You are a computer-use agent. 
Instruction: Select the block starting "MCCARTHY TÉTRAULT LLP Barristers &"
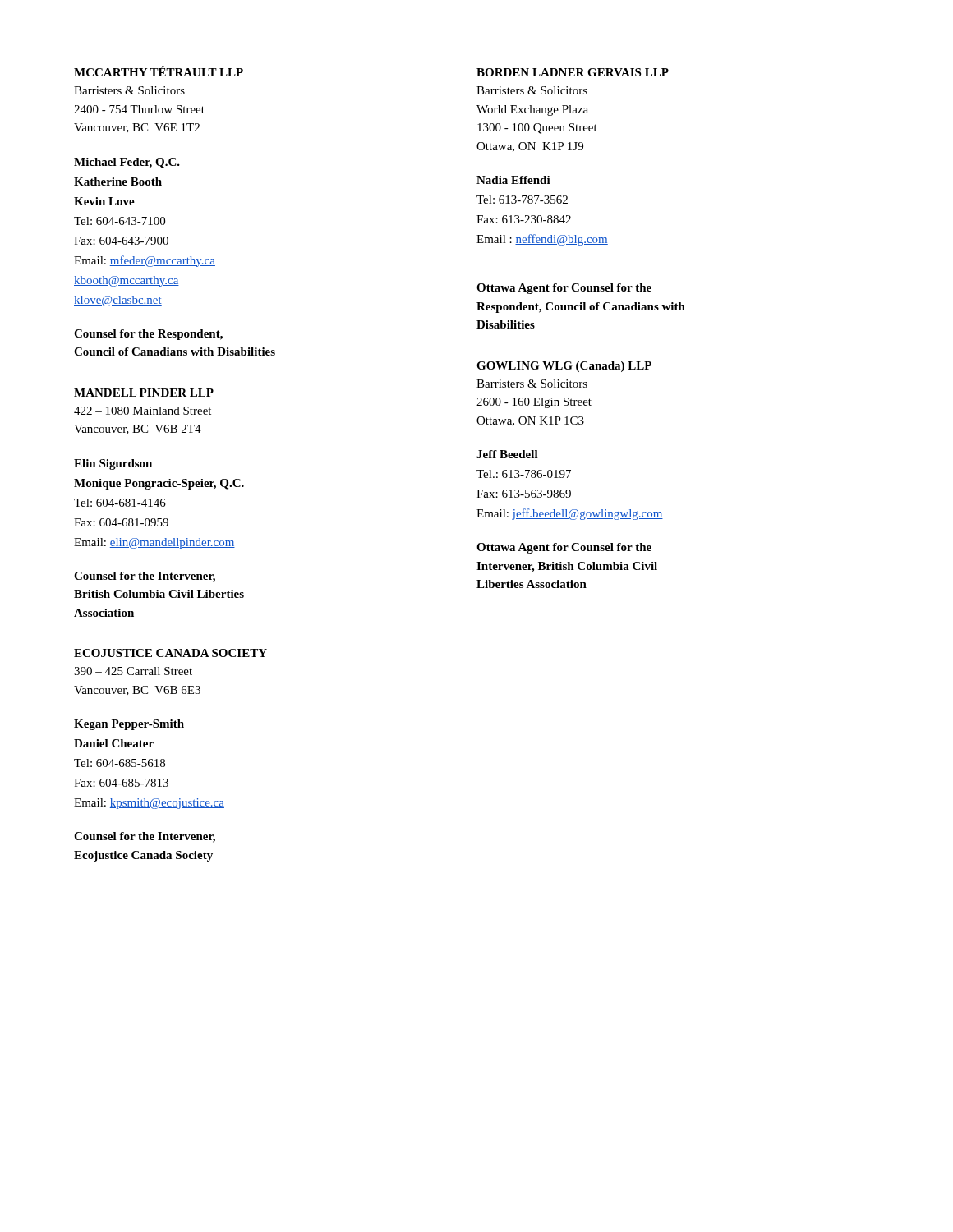[159, 71]
